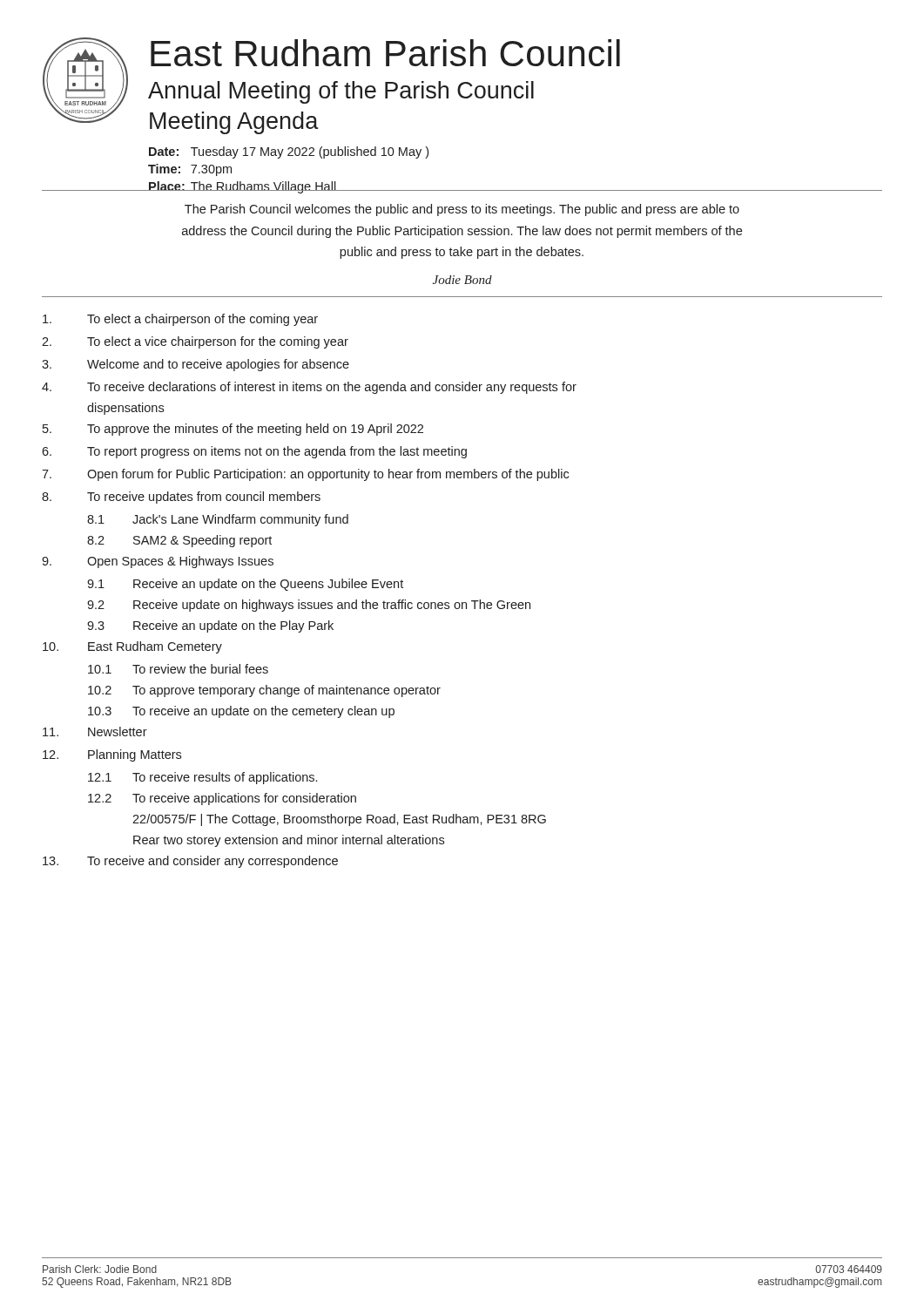Select the list item containing "10.1 To review the"
Screen dimensions: 1307x924
[178, 669]
